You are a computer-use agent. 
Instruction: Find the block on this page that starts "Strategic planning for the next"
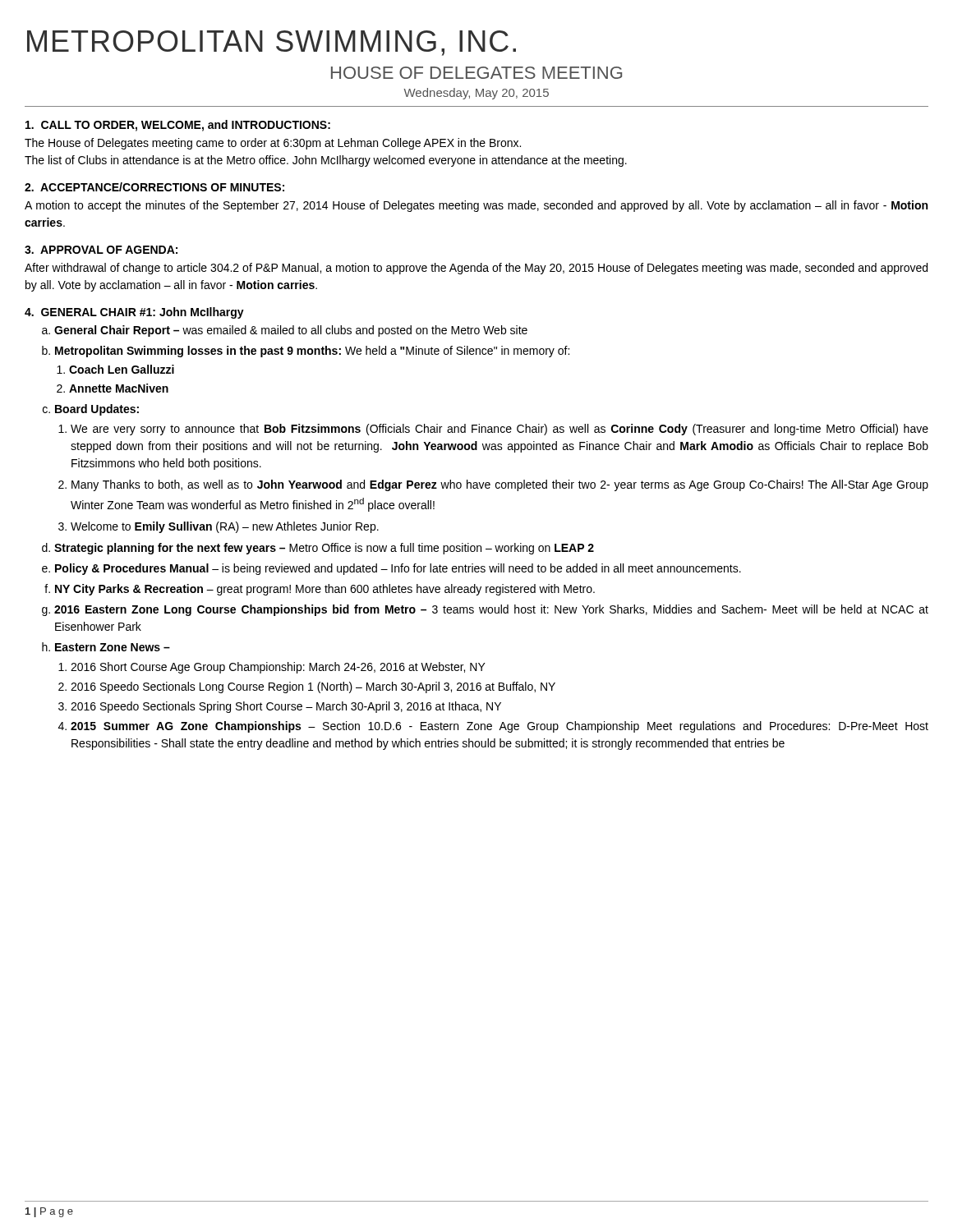click(x=324, y=548)
